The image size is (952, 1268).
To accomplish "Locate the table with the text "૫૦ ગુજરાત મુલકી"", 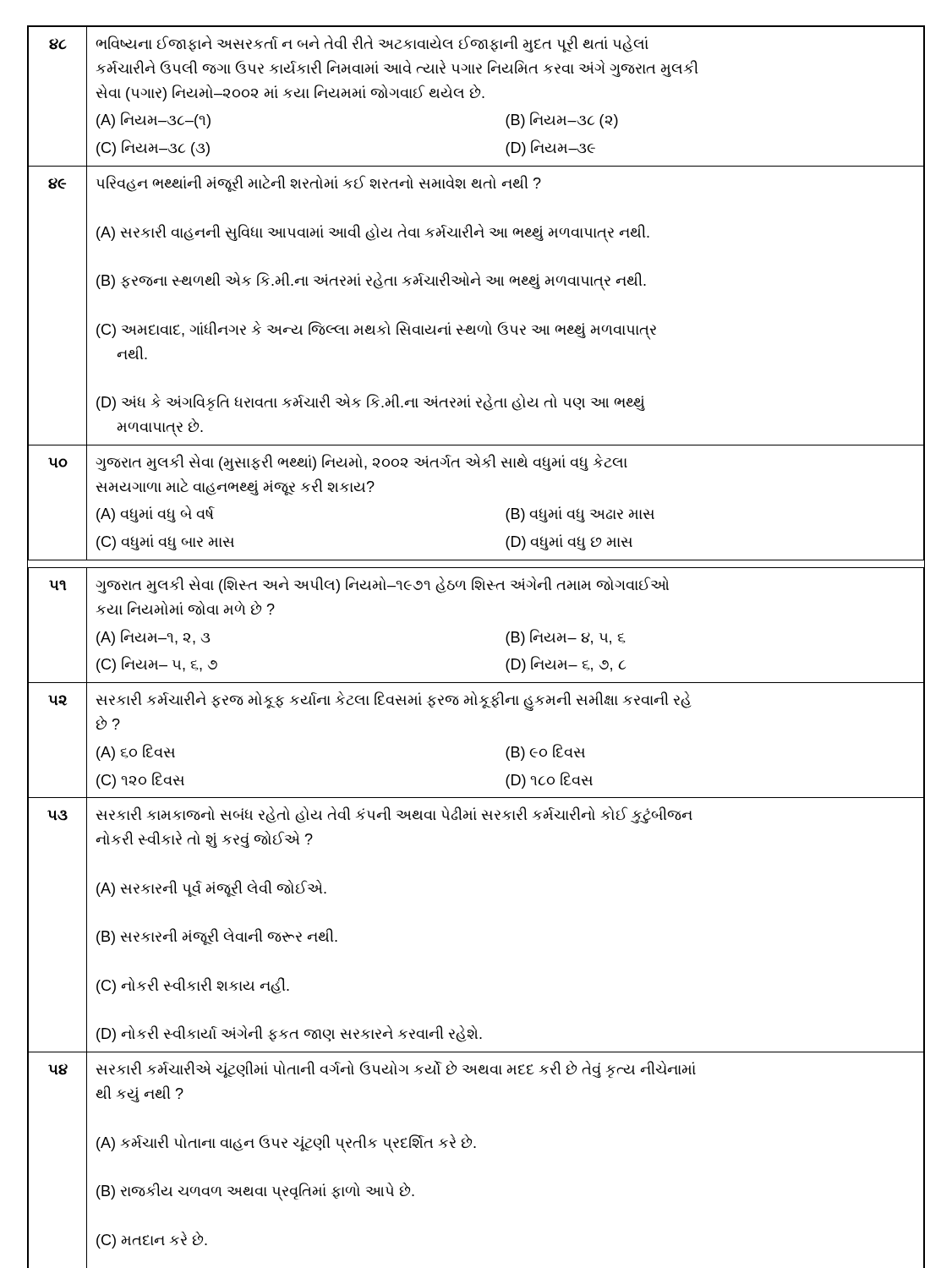I will point(476,502).
